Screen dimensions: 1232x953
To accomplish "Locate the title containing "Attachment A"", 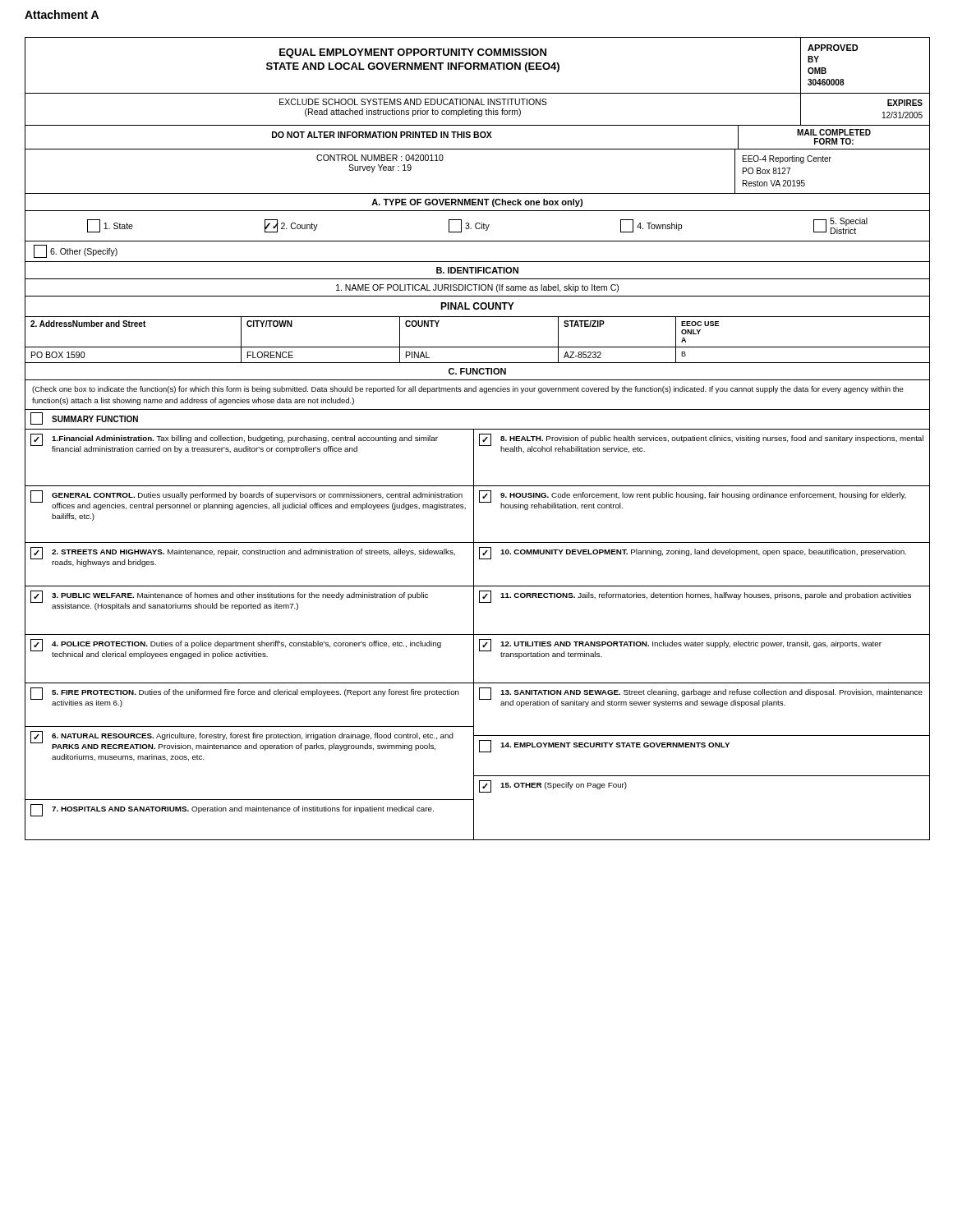I will click(62, 15).
